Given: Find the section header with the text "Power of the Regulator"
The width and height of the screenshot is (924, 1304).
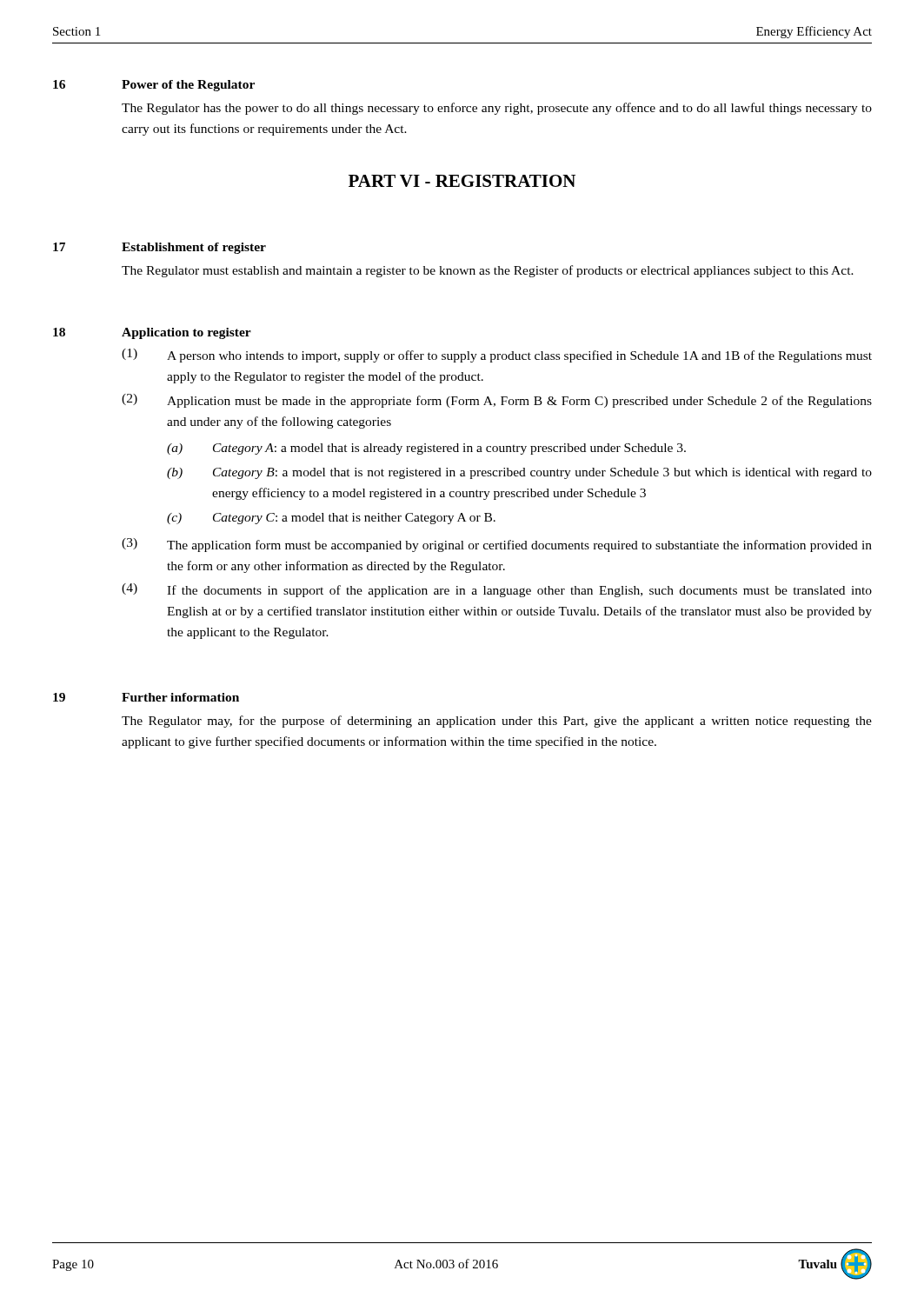Looking at the screenshot, I should pos(188,84).
